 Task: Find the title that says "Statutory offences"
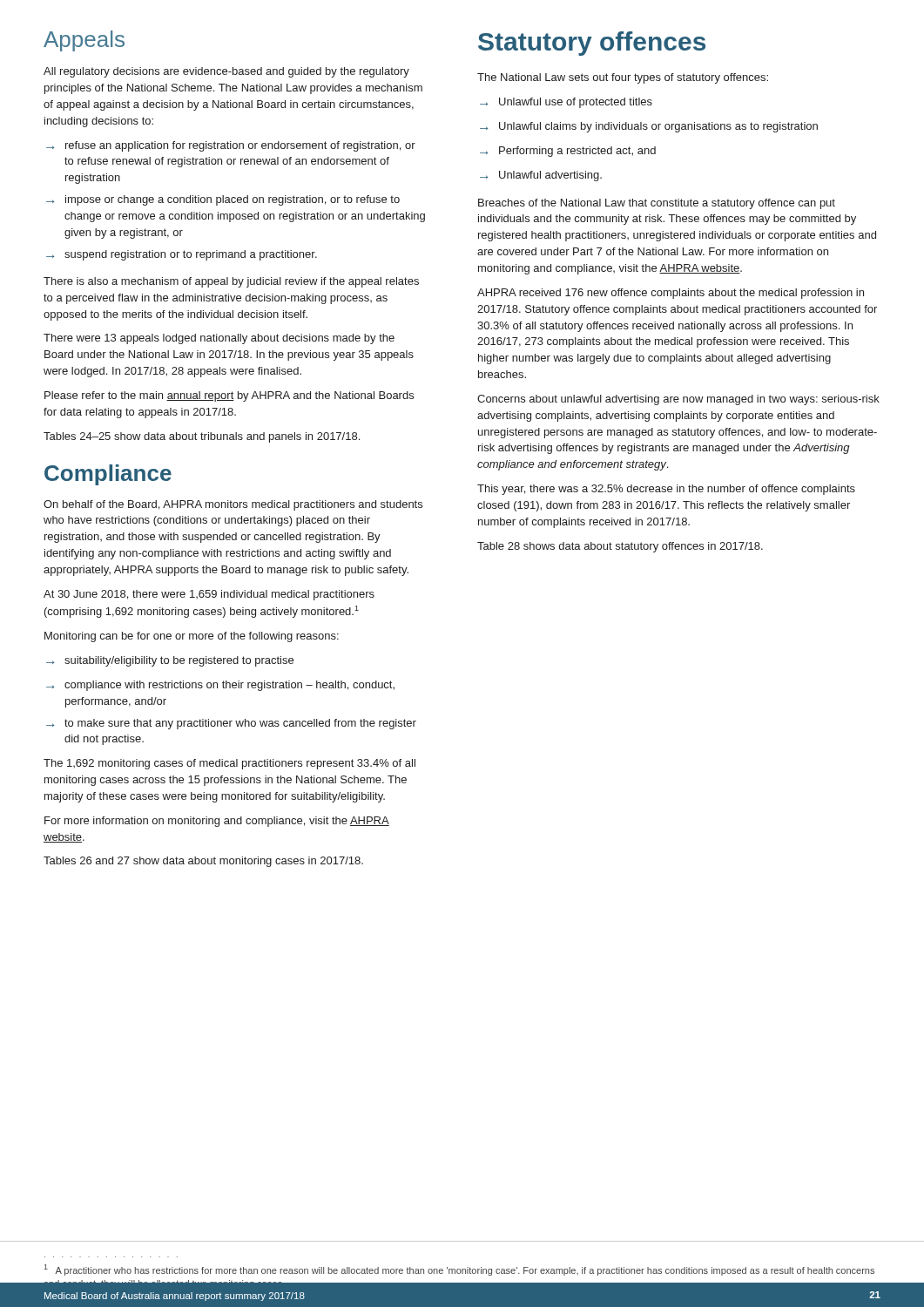point(679,42)
